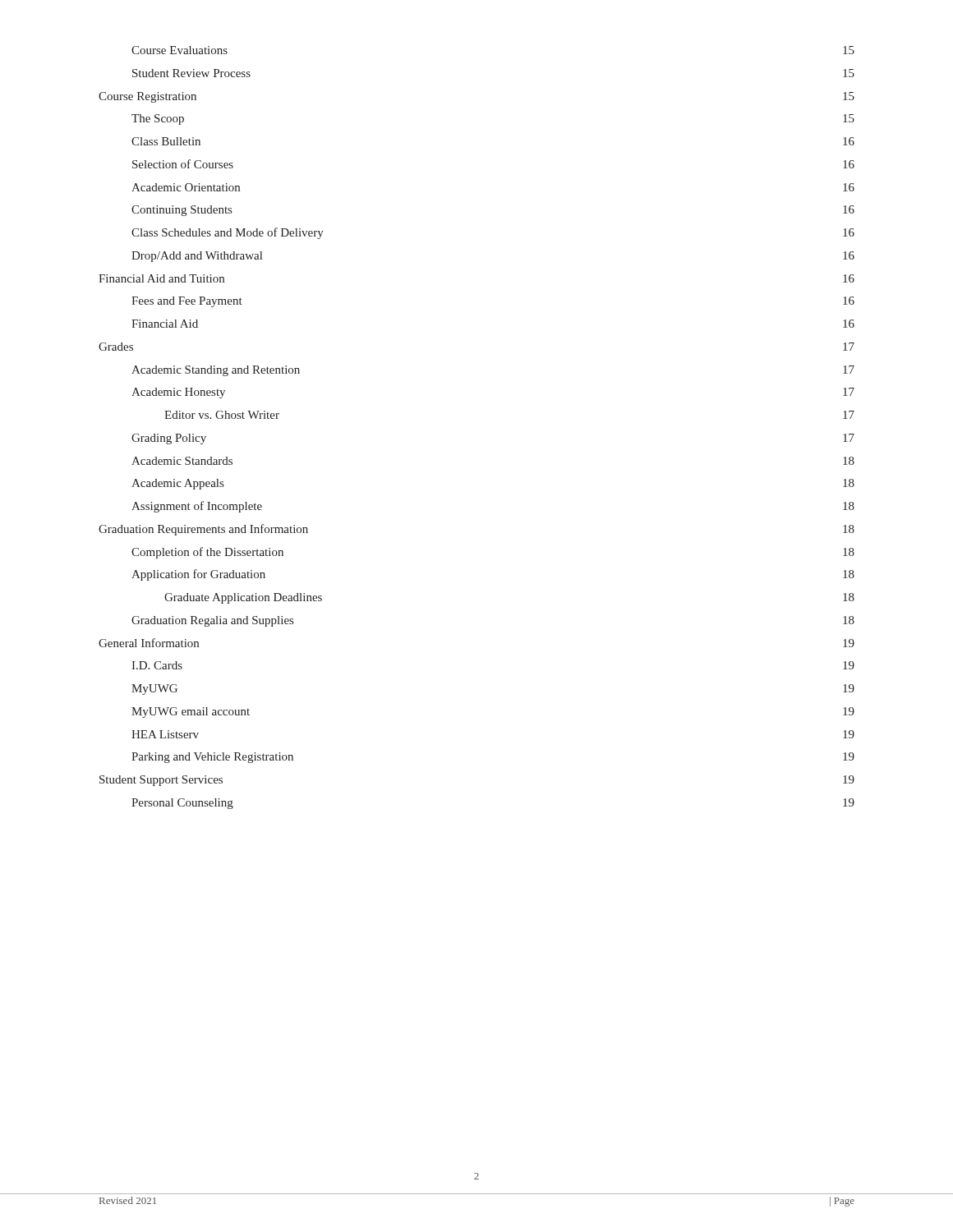The height and width of the screenshot is (1232, 953).
Task: Click on the list item with the text "Continuing Students 16"
Action: pos(180,211)
